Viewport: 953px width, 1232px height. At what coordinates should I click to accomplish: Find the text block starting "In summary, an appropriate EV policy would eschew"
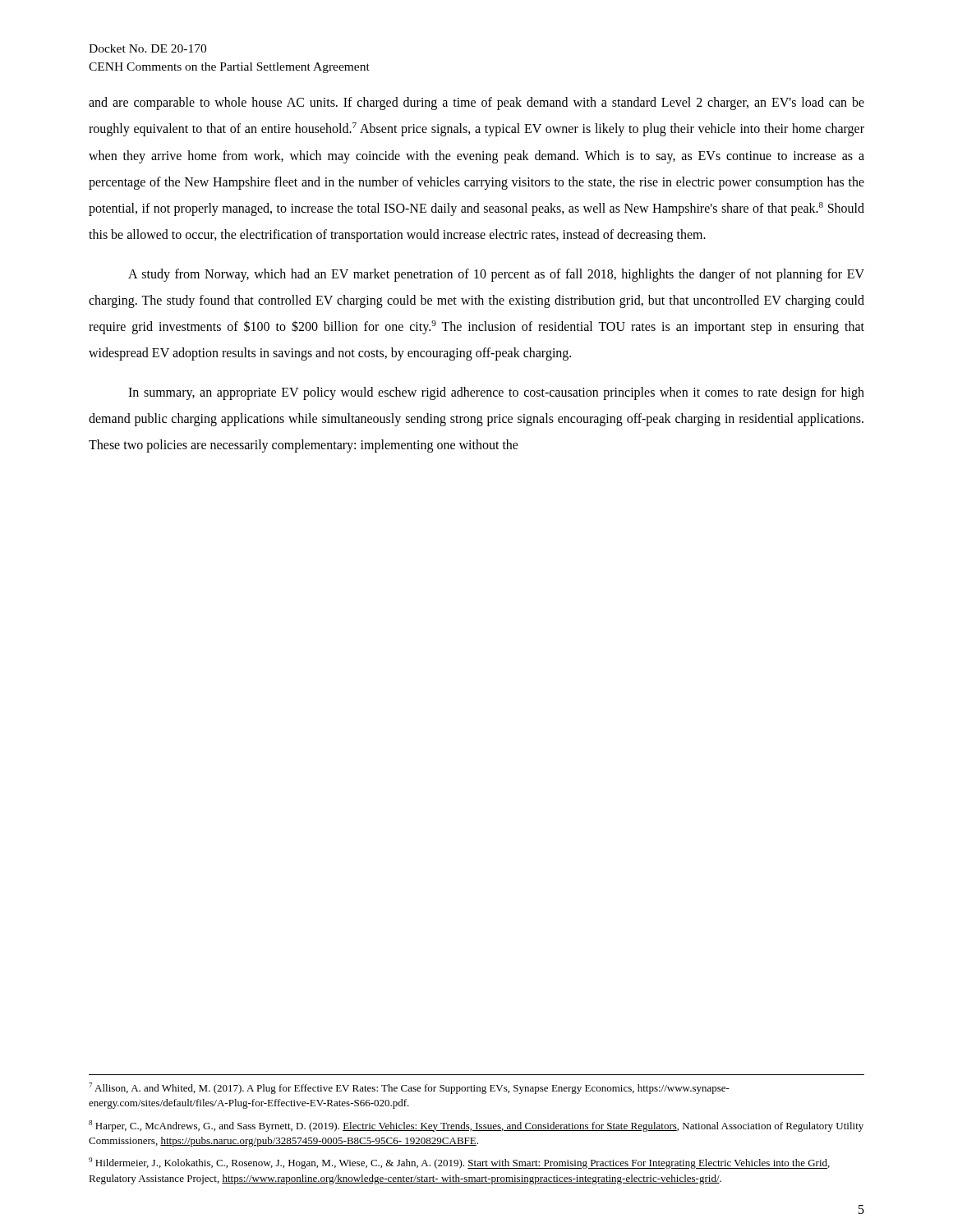pyautogui.click(x=476, y=419)
